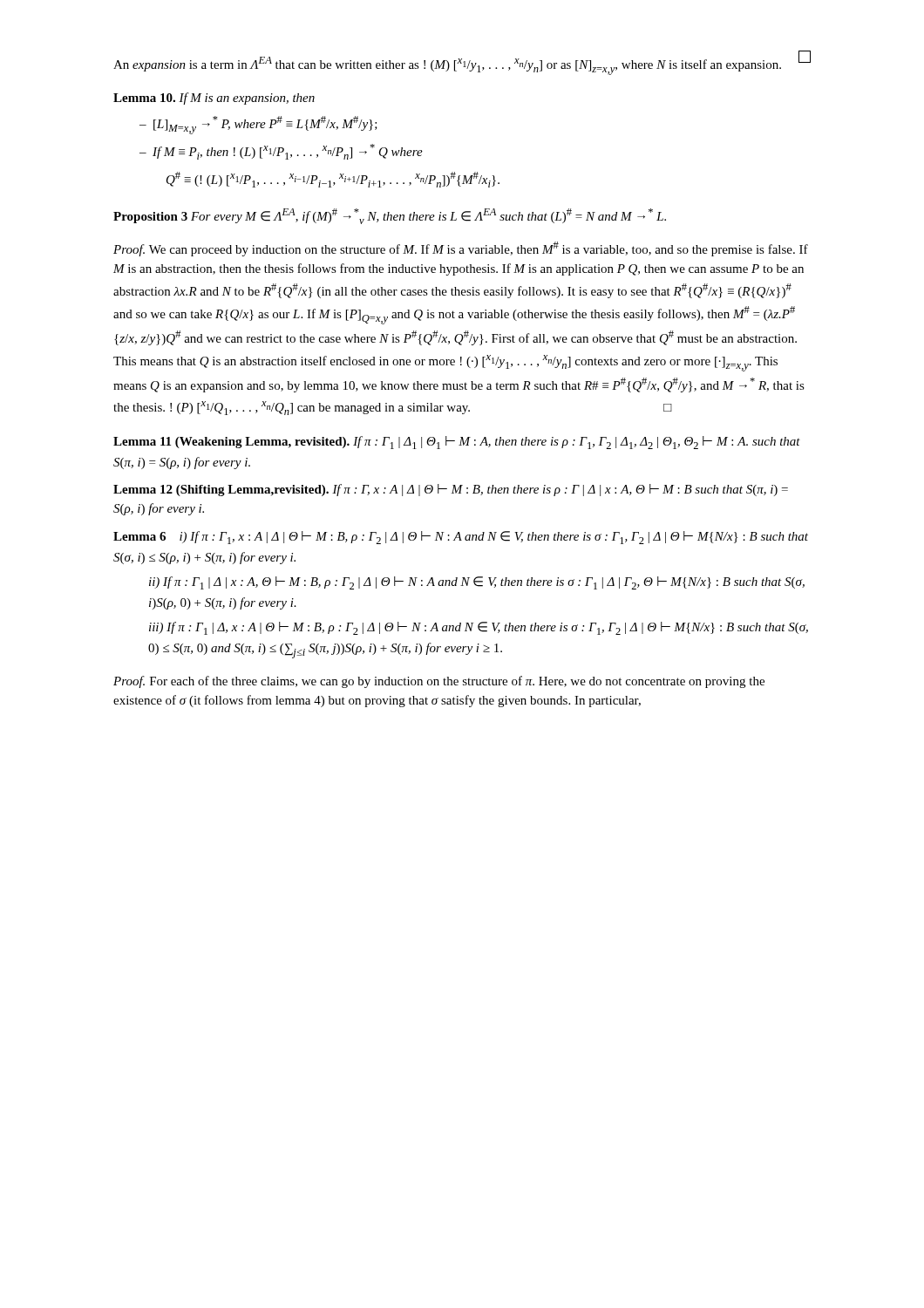Select the section header that says "Lemma 10. If M is an expansion,"
The image size is (924, 1308).
tap(214, 98)
